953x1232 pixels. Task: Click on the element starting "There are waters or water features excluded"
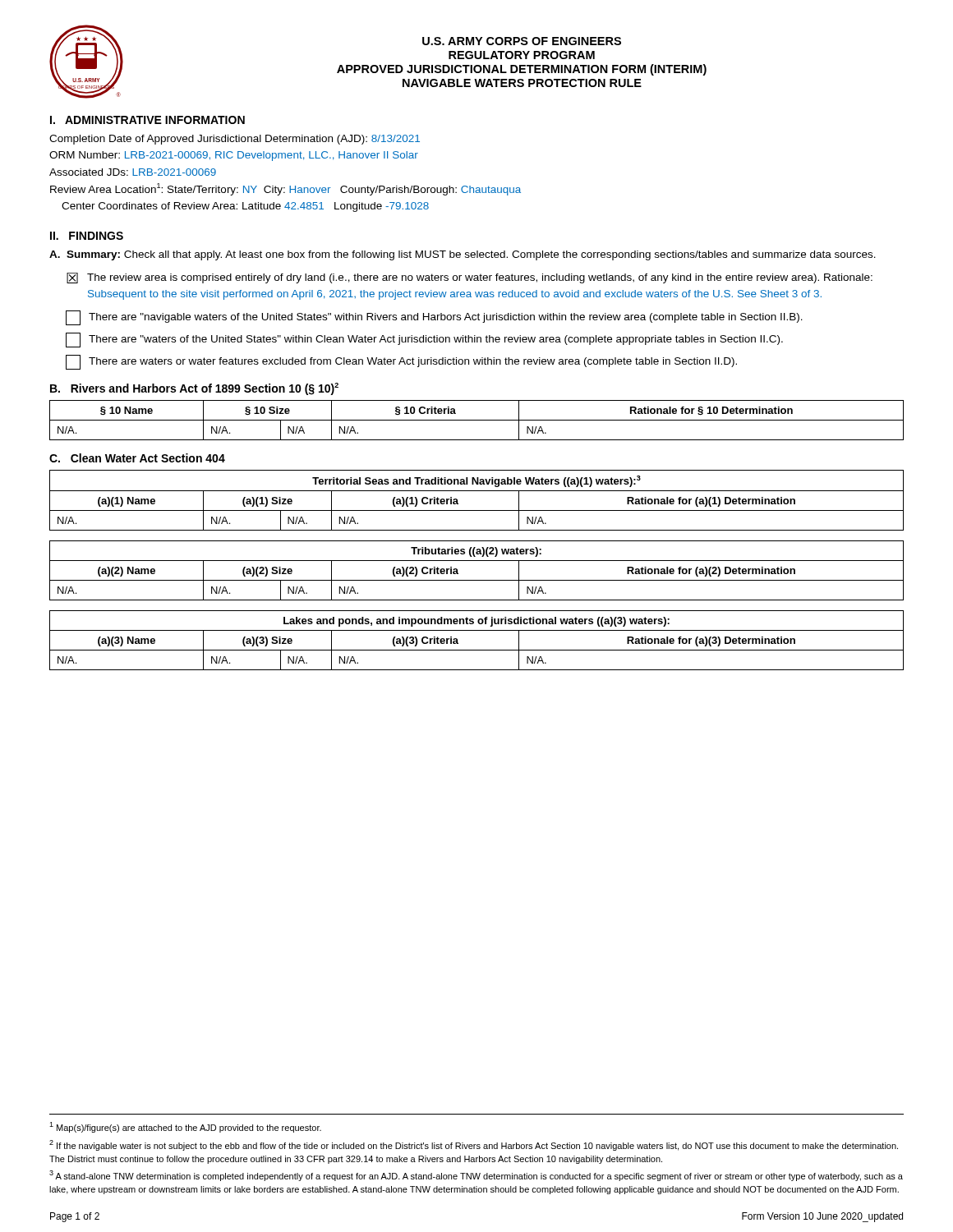coord(485,362)
